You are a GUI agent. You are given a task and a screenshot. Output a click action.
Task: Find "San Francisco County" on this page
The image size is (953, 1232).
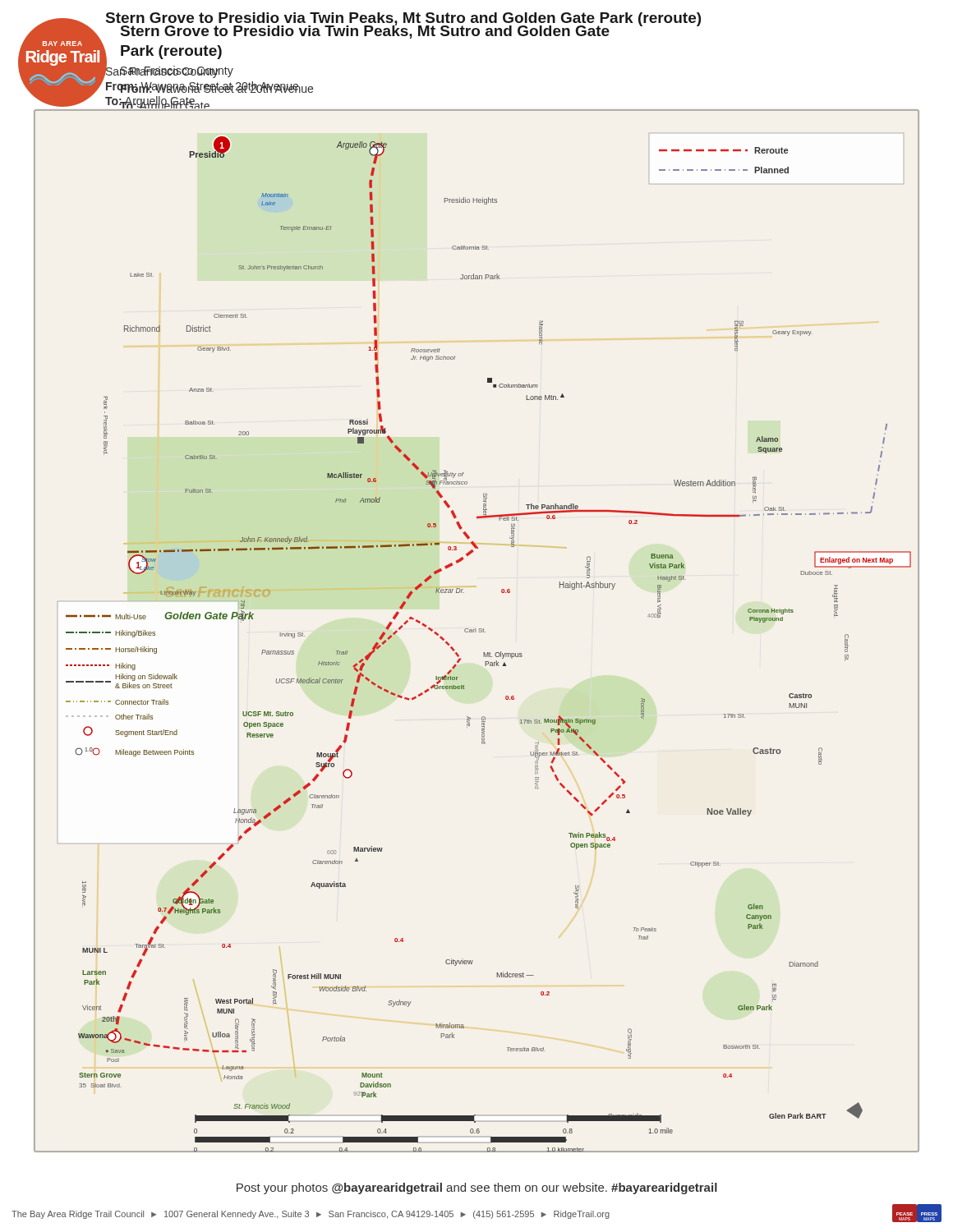[x=162, y=71]
